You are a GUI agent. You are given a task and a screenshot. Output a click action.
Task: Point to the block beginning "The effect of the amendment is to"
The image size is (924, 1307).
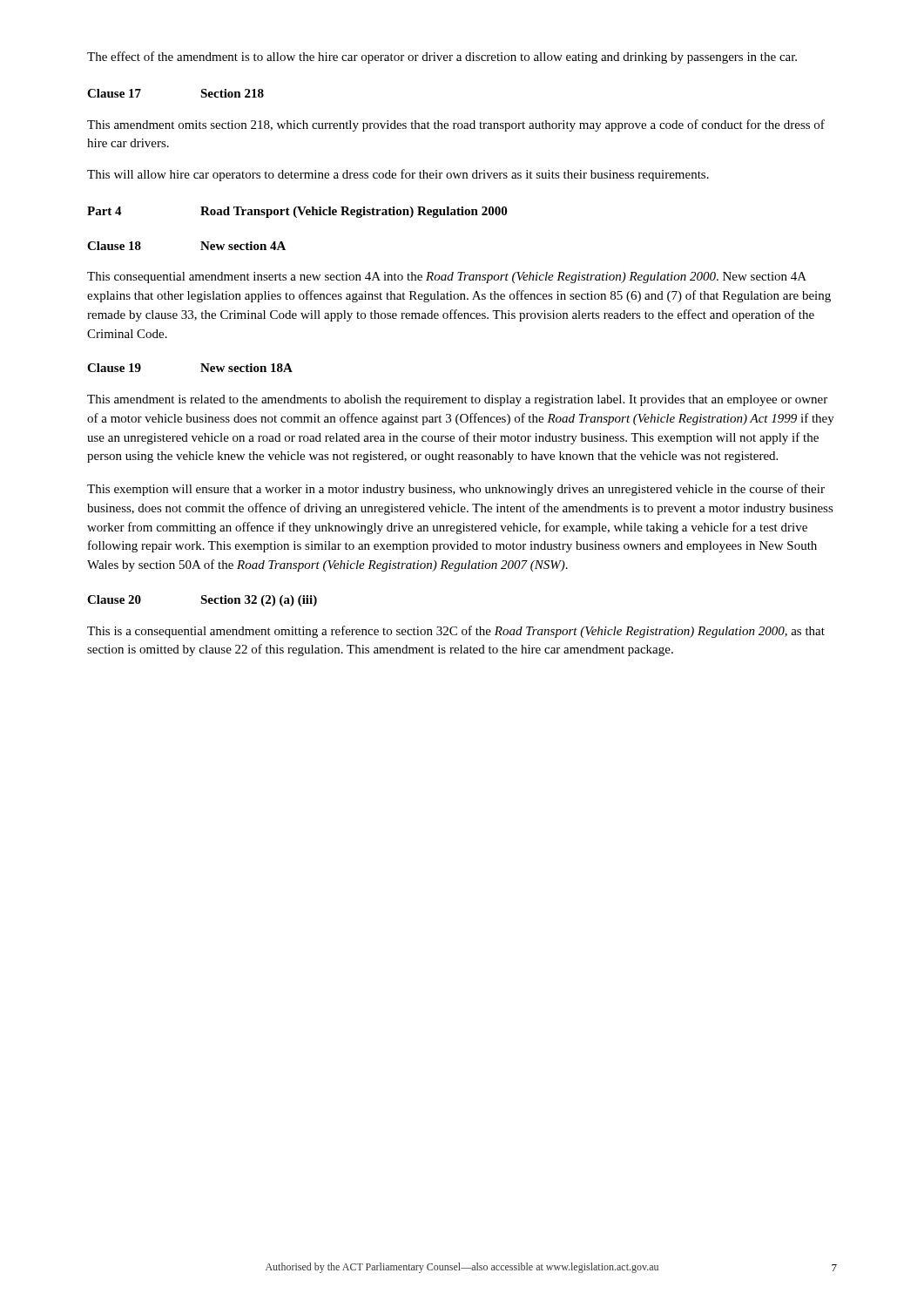tap(462, 57)
